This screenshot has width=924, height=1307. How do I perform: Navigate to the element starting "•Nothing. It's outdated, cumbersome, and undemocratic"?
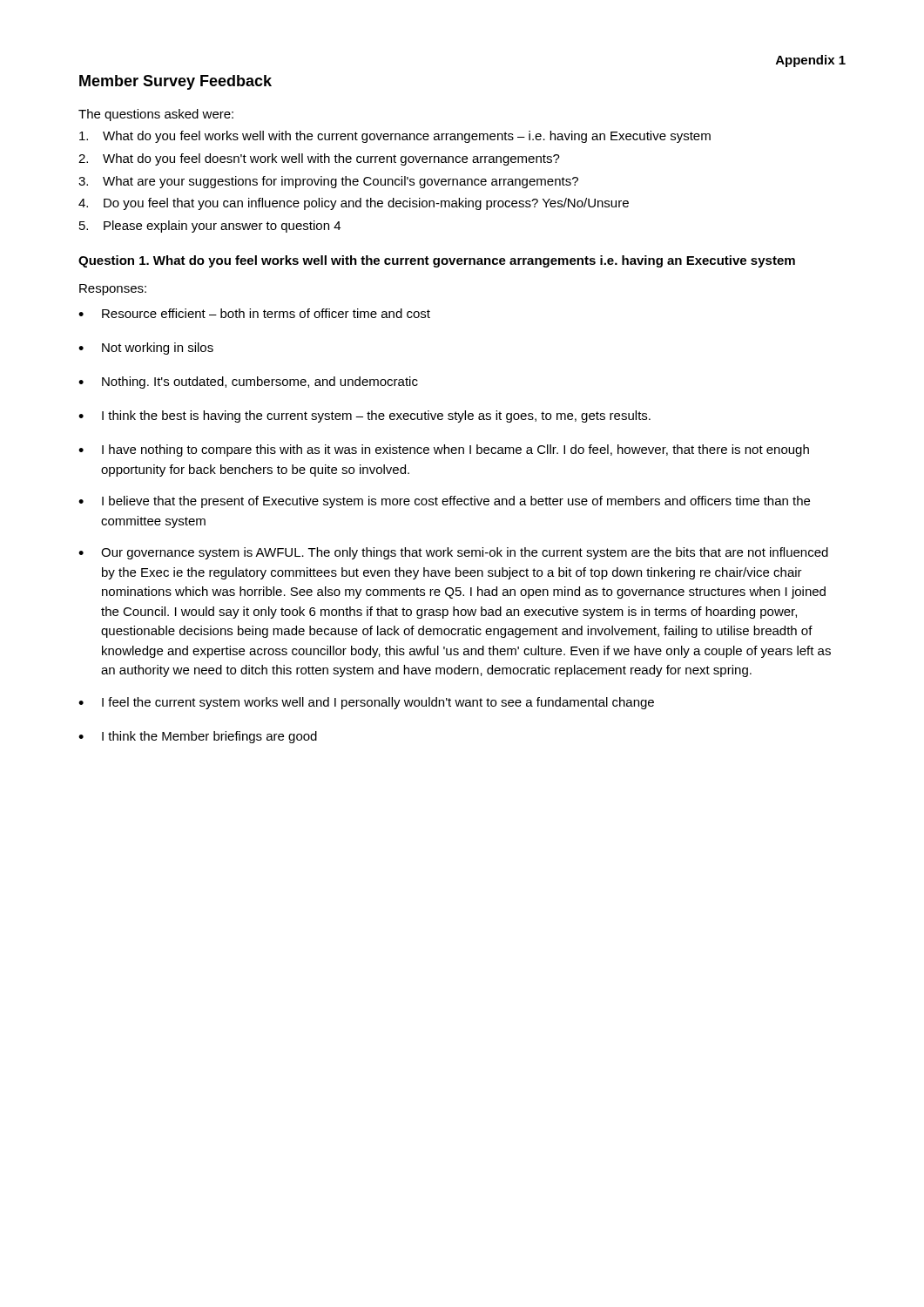coord(248,383)
